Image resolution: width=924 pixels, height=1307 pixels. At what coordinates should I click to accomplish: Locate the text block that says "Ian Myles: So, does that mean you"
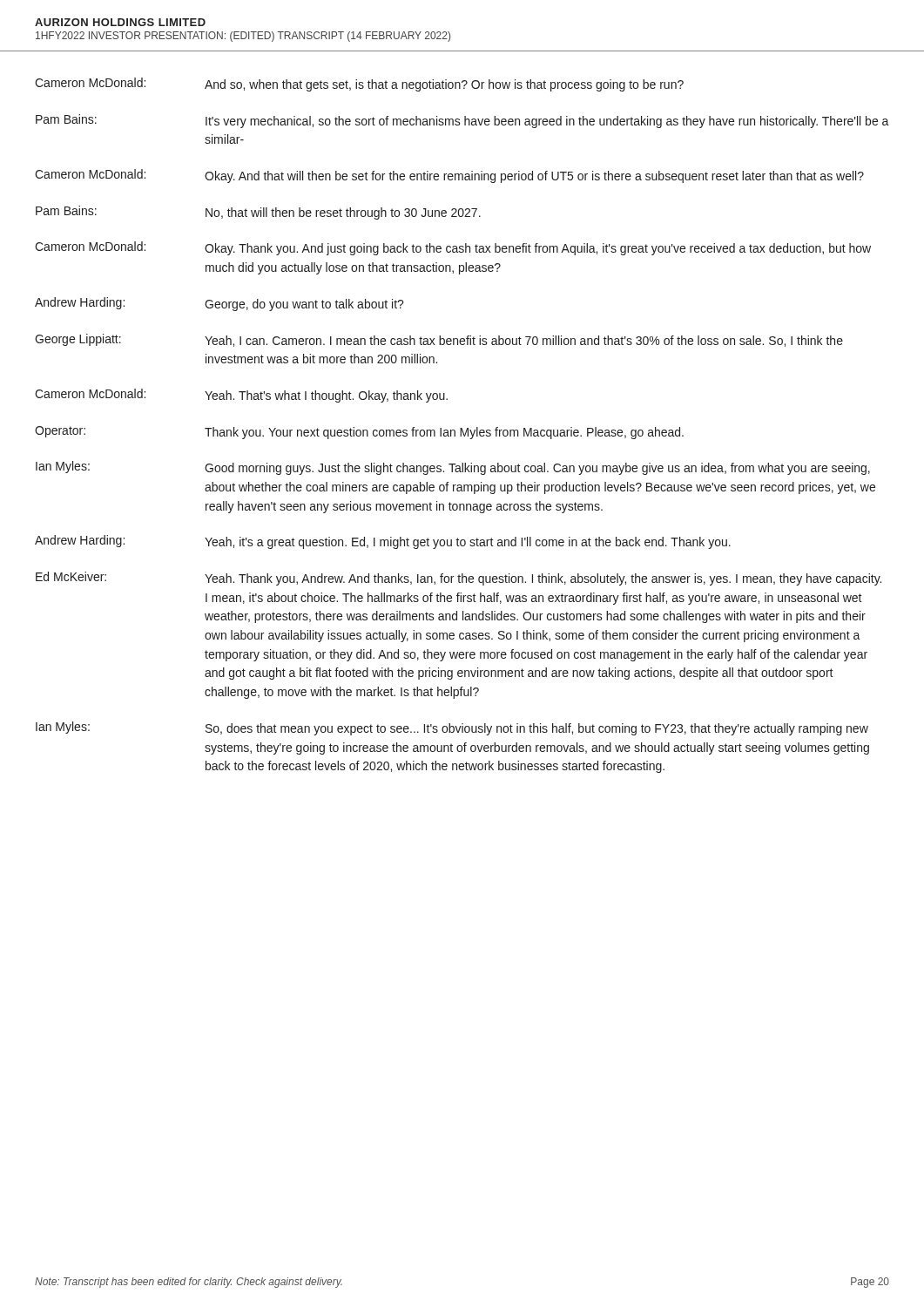point(462,748)
